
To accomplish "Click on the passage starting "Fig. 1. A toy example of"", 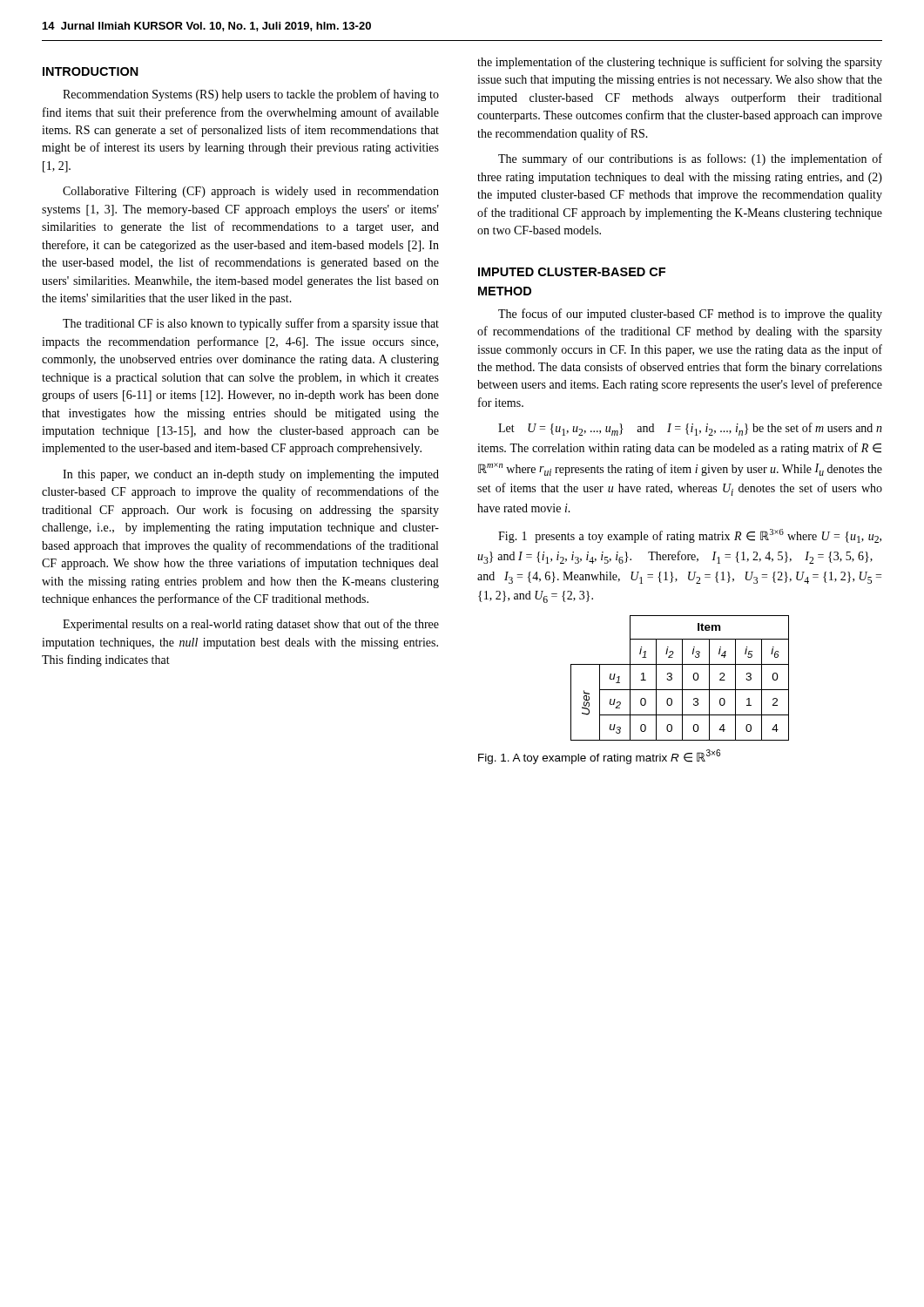I will coord(599,756).
